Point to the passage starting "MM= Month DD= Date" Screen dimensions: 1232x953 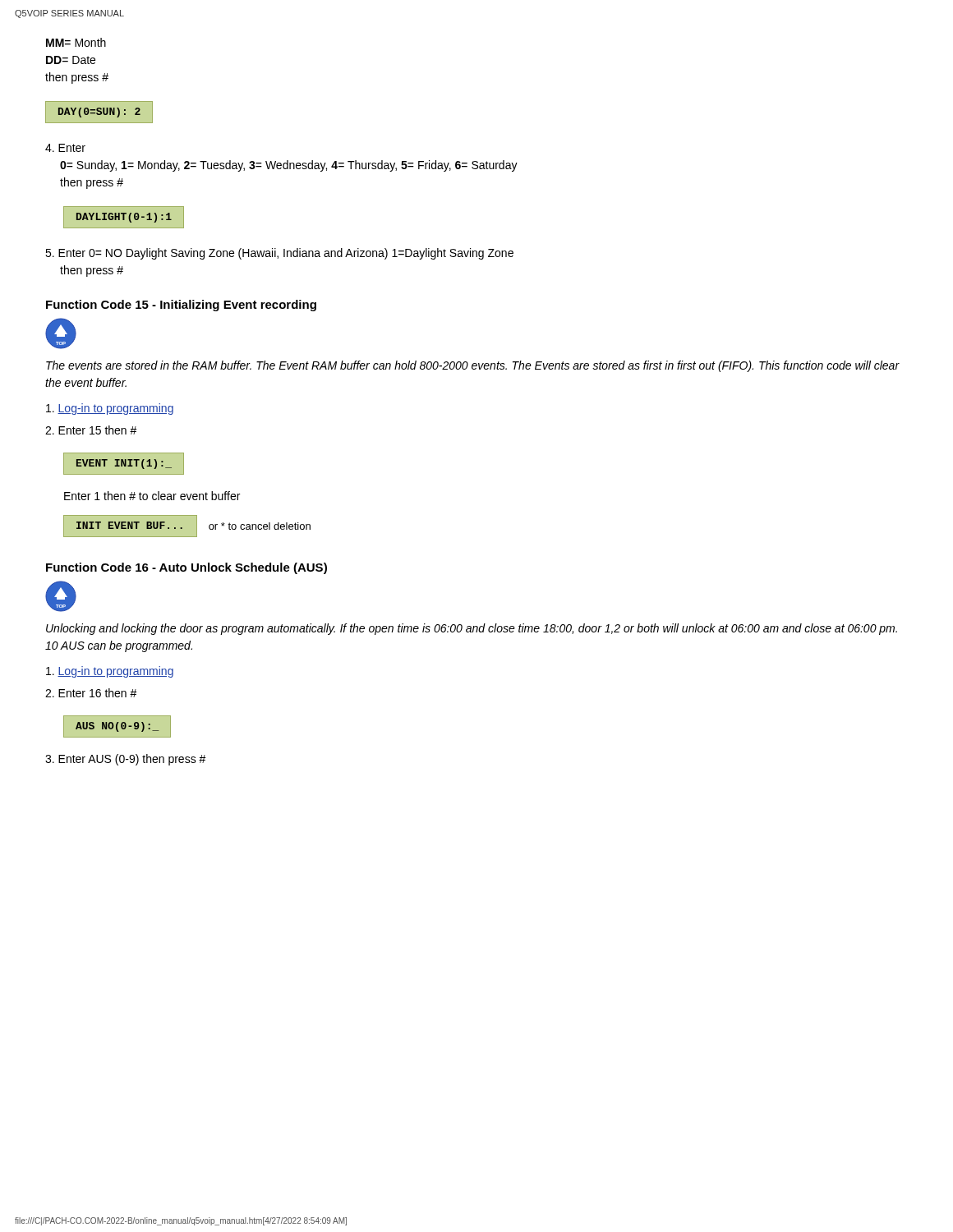tap(77, 60)
